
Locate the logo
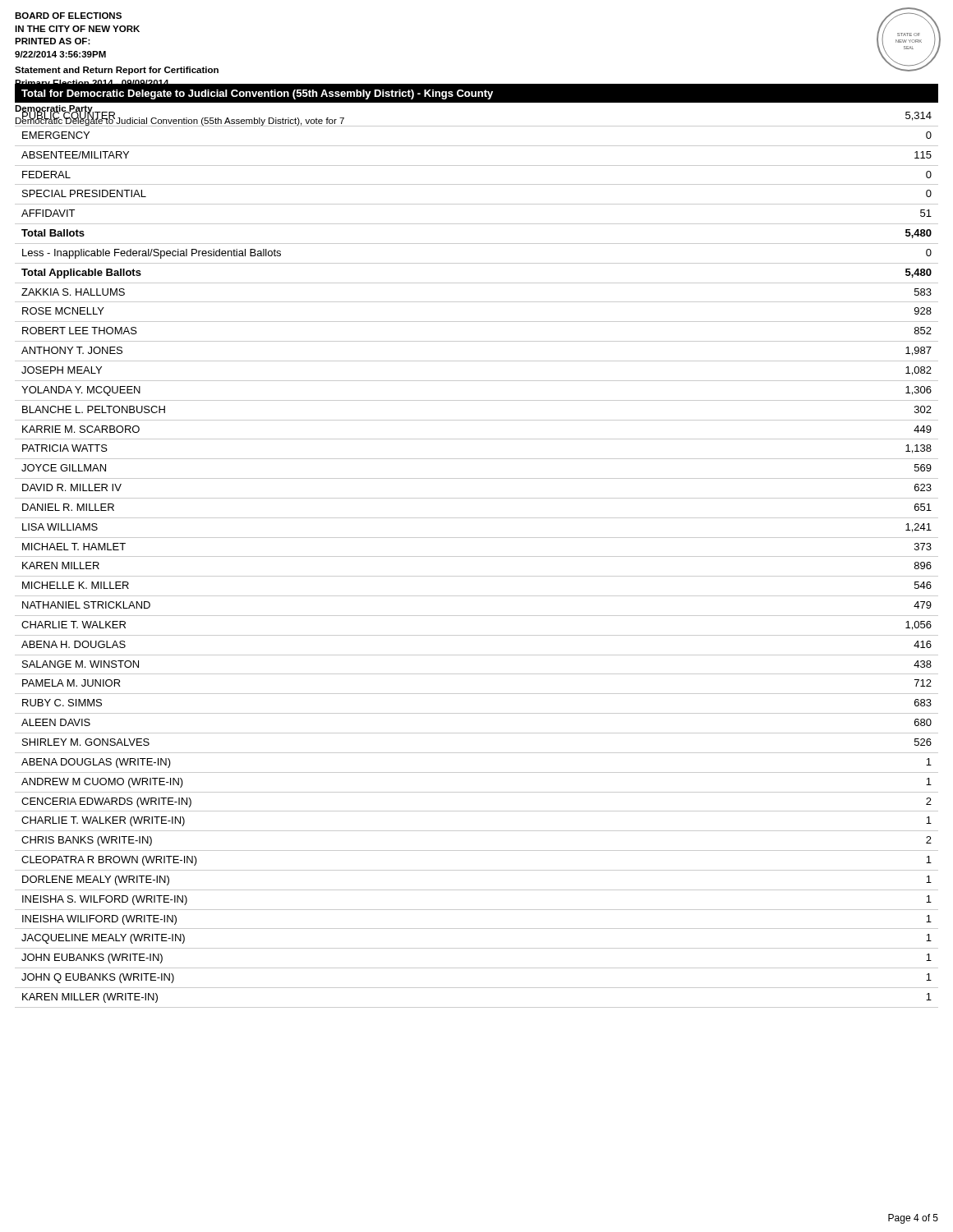(x=909, y=39)
